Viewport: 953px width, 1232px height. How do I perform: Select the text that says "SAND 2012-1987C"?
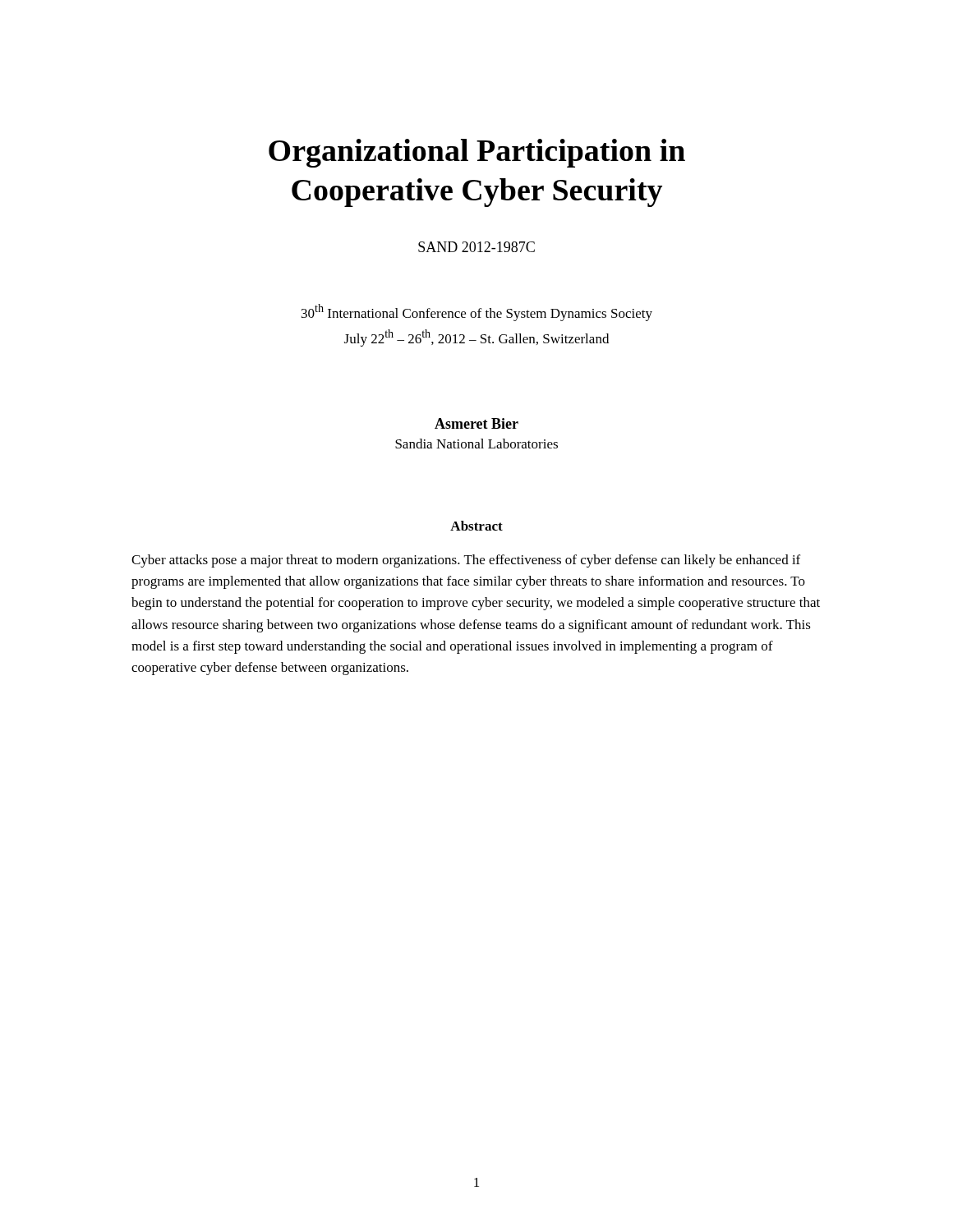click(476, 247)
